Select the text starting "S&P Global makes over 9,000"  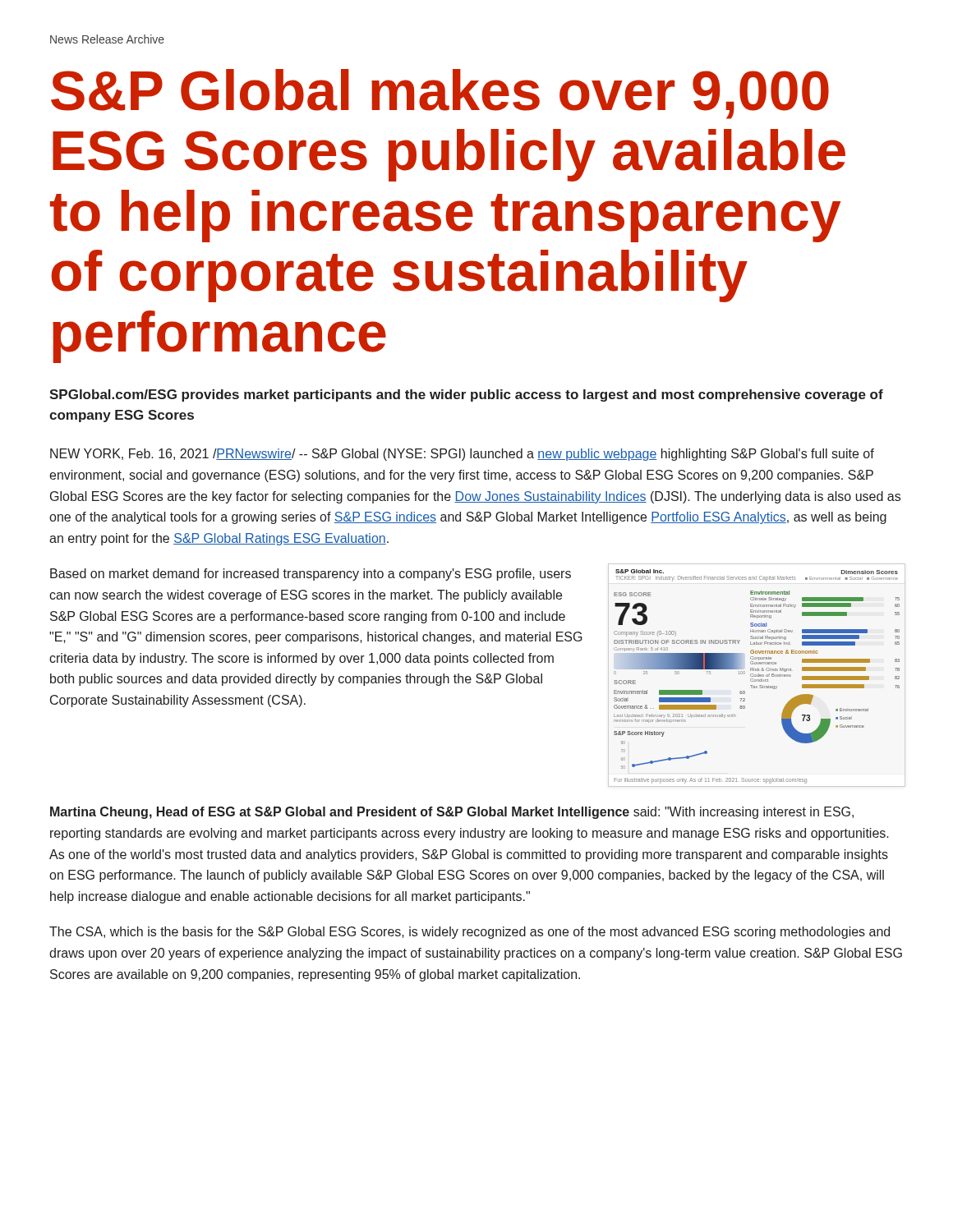point(448,212)
